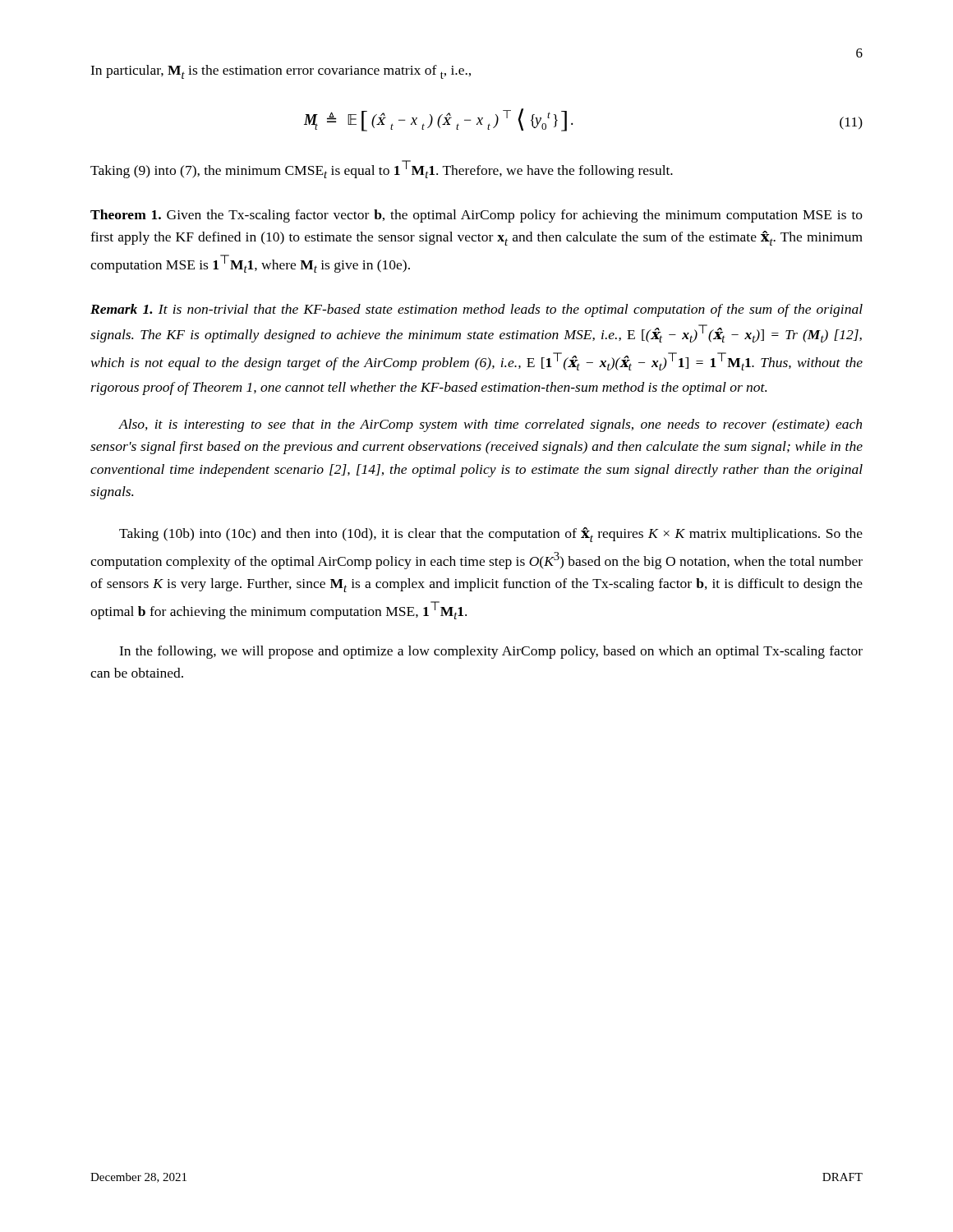The width and height of the screenshot is (953, 1232).
Task: Locate the region starting "Theorem 1. Given the Tx-scaling factor"
Action: click(476, 241)
